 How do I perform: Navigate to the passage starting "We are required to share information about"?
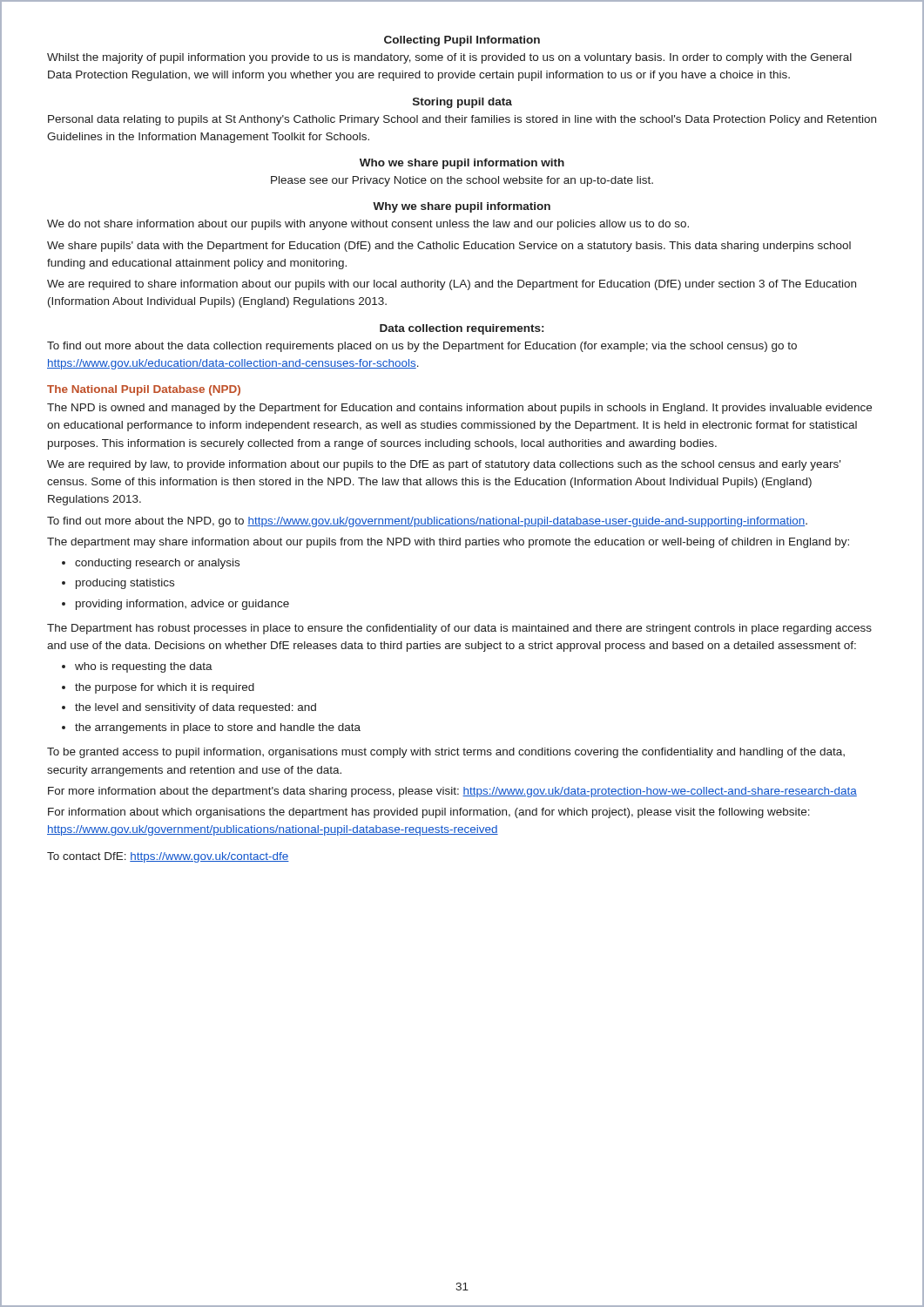(x=452, y=292)
